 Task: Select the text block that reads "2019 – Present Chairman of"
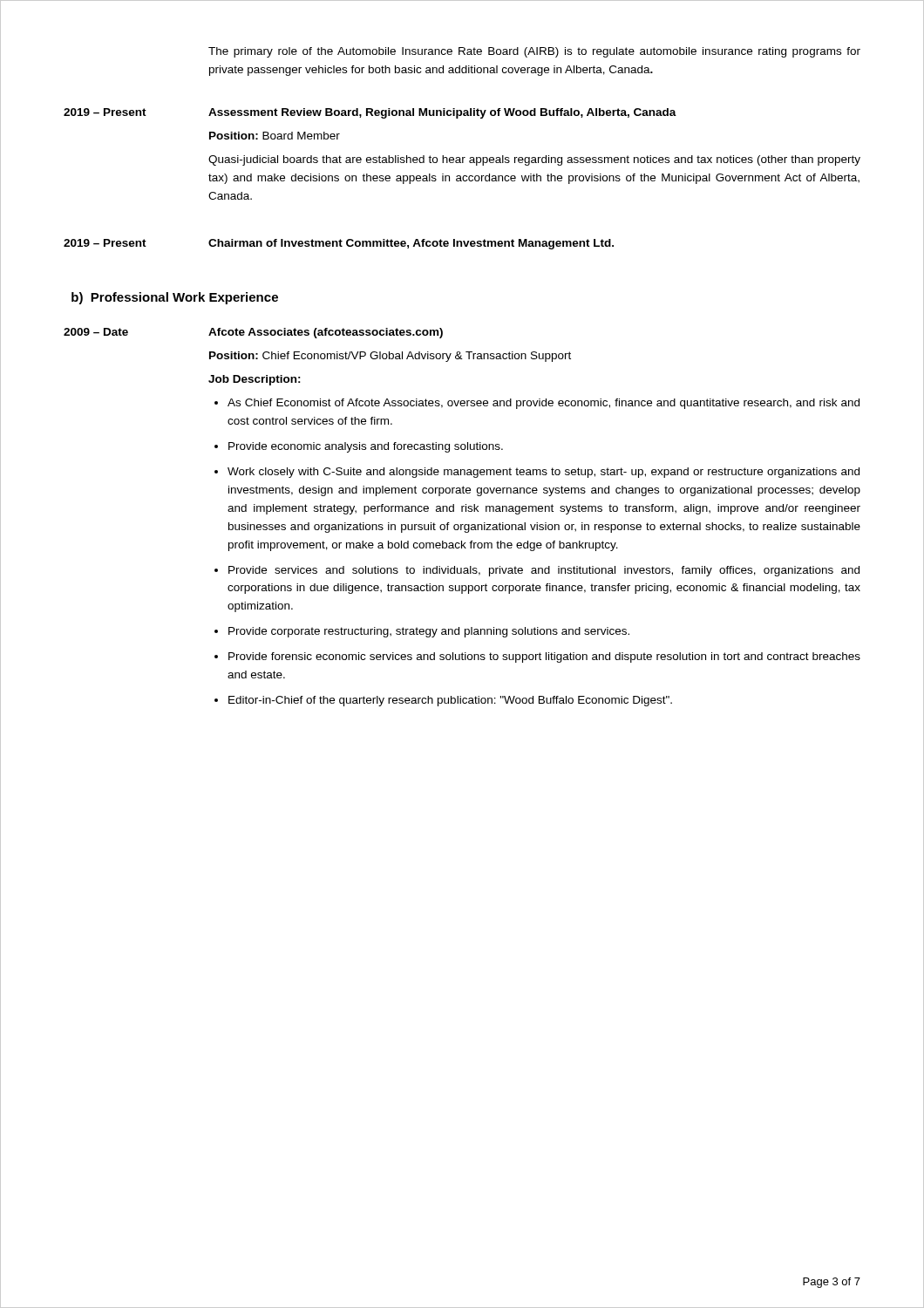coord(462,247)
